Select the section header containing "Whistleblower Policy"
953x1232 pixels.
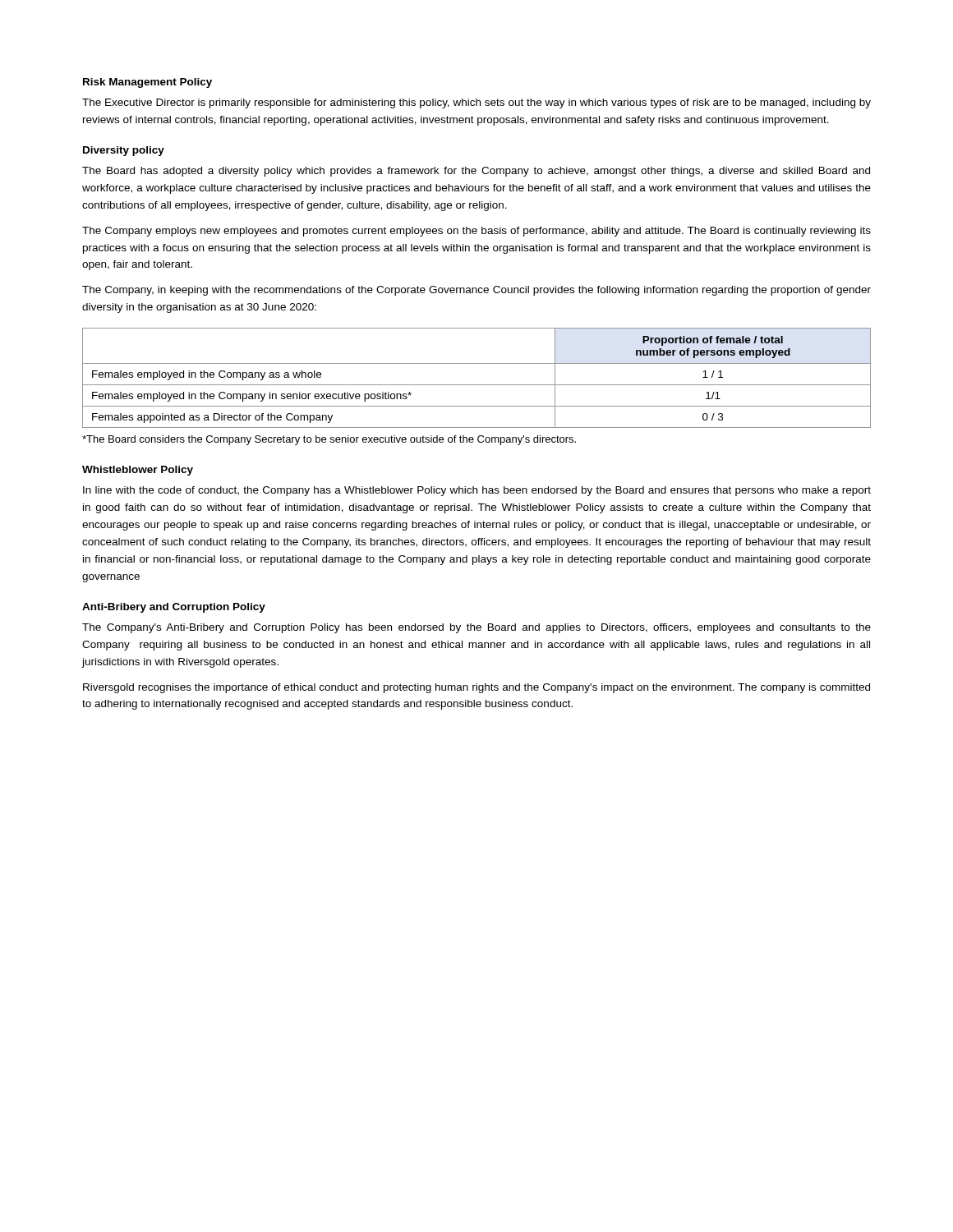(x=138, y=470)
